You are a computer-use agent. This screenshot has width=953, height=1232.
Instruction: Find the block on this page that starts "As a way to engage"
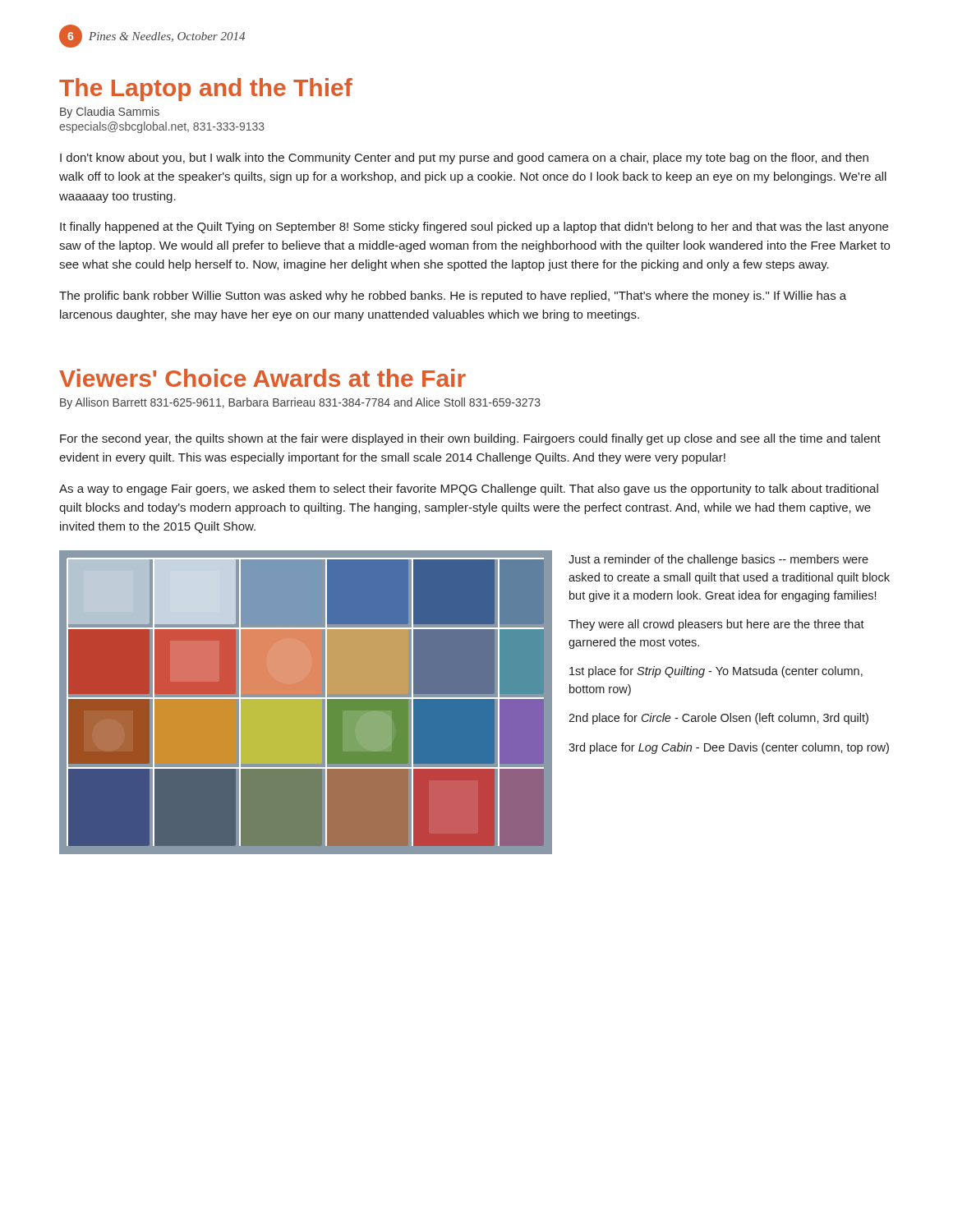click(469, 507)
